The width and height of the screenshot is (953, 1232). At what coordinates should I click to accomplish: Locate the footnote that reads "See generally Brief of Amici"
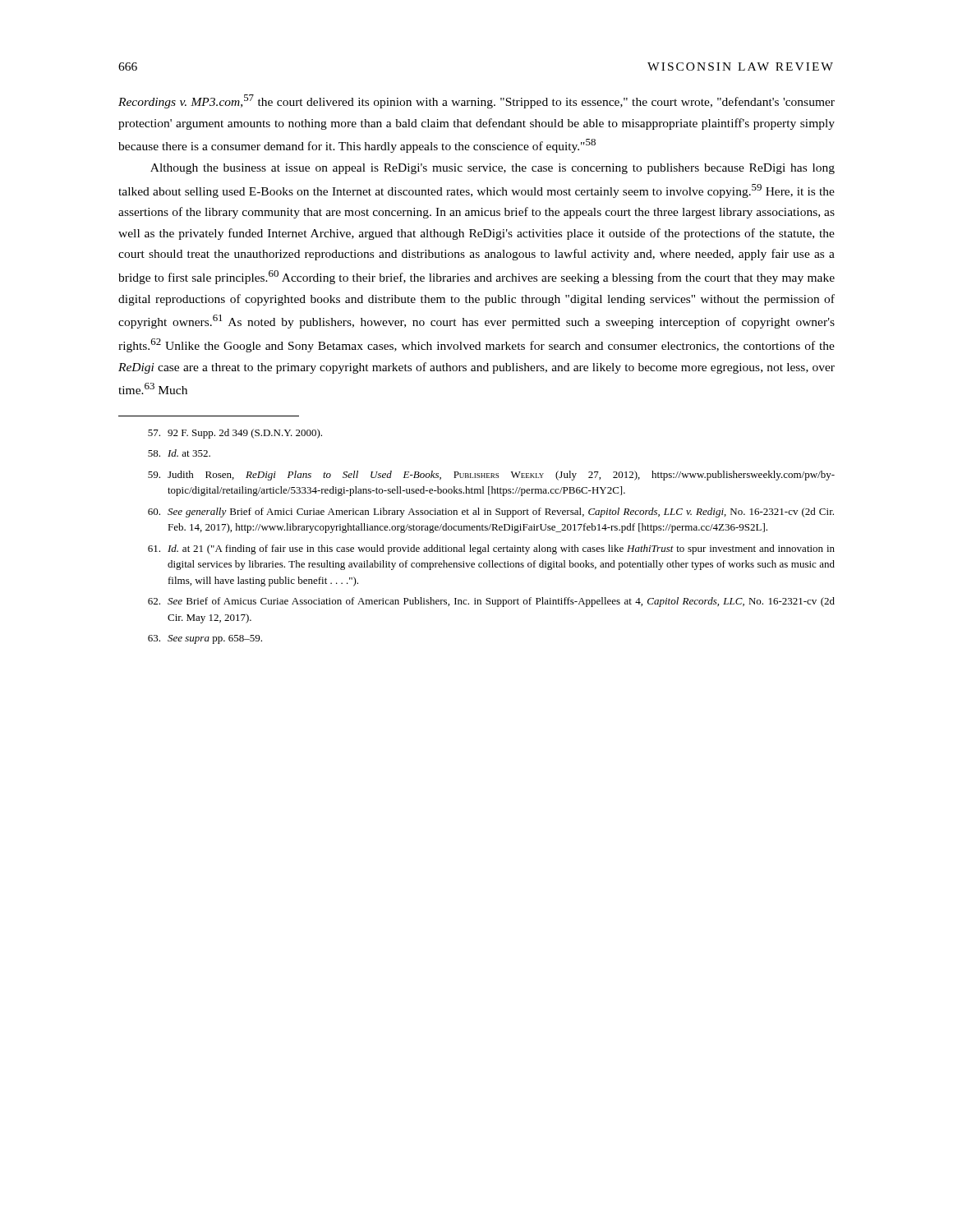point(476,519)
